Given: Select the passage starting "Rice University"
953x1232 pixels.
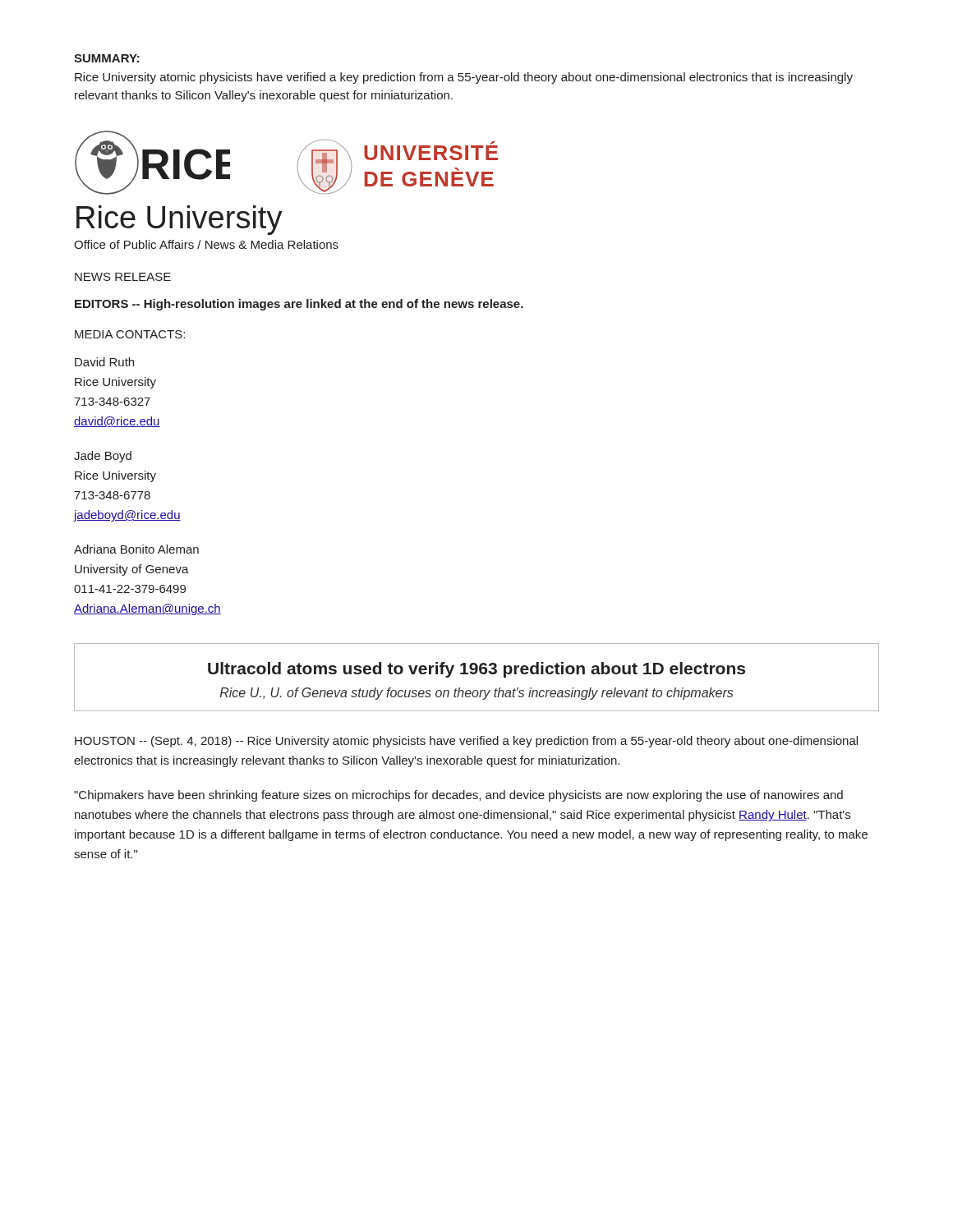Looking at the screenshot, I should pyautogui.click(x=178, y=217).
